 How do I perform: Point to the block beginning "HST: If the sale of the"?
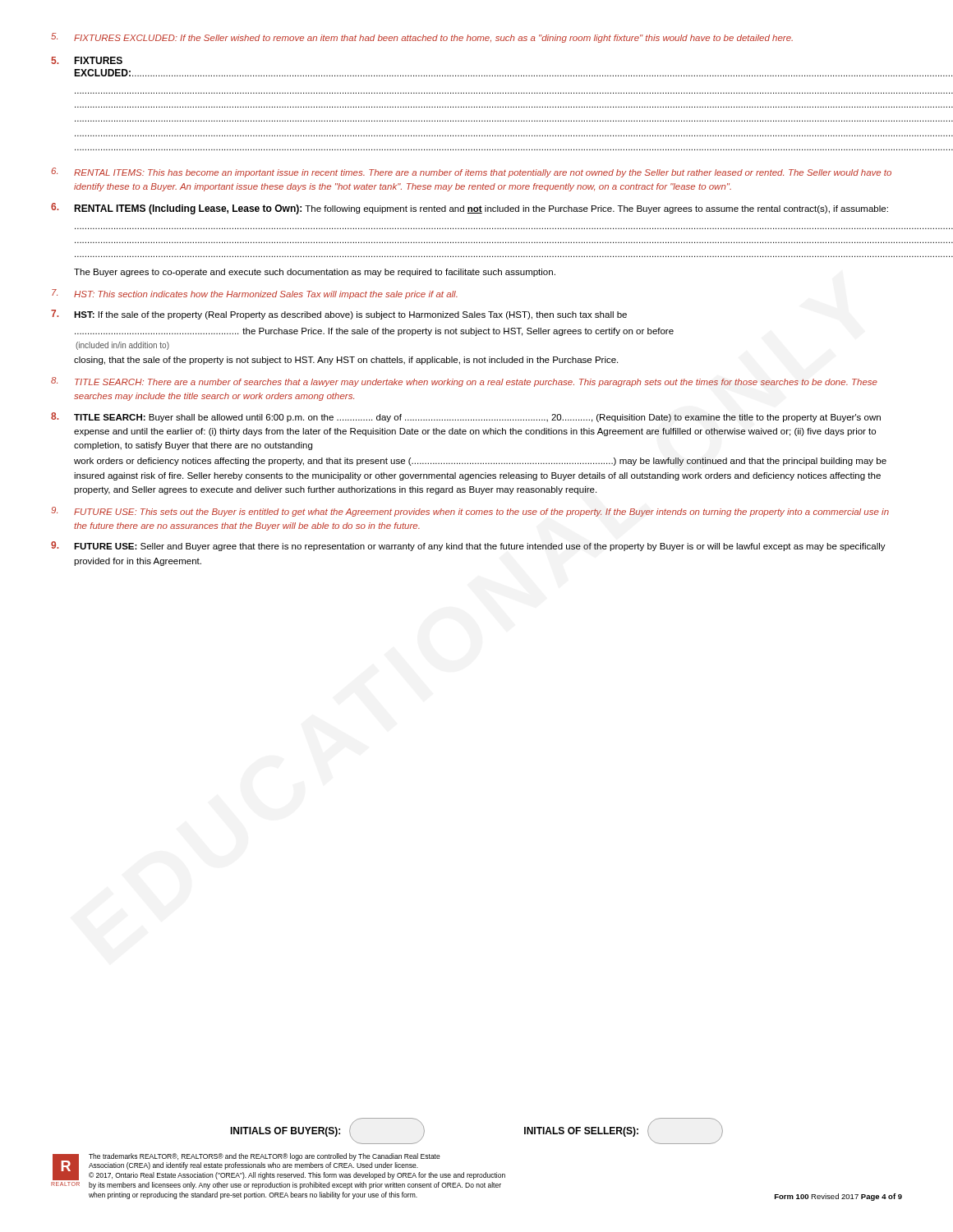pos(476,338)
